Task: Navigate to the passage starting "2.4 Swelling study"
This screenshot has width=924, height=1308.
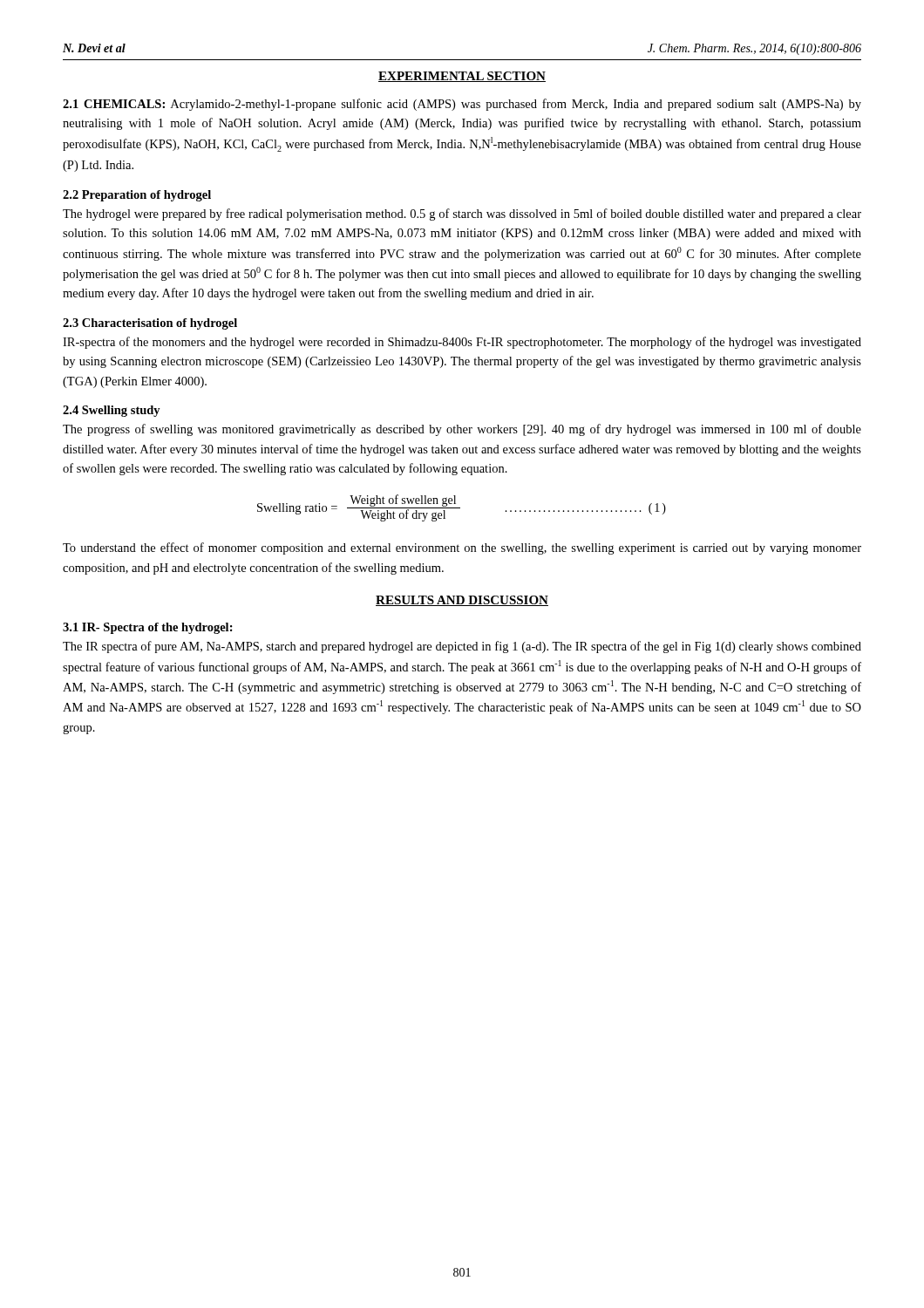Action: point(111,410)
